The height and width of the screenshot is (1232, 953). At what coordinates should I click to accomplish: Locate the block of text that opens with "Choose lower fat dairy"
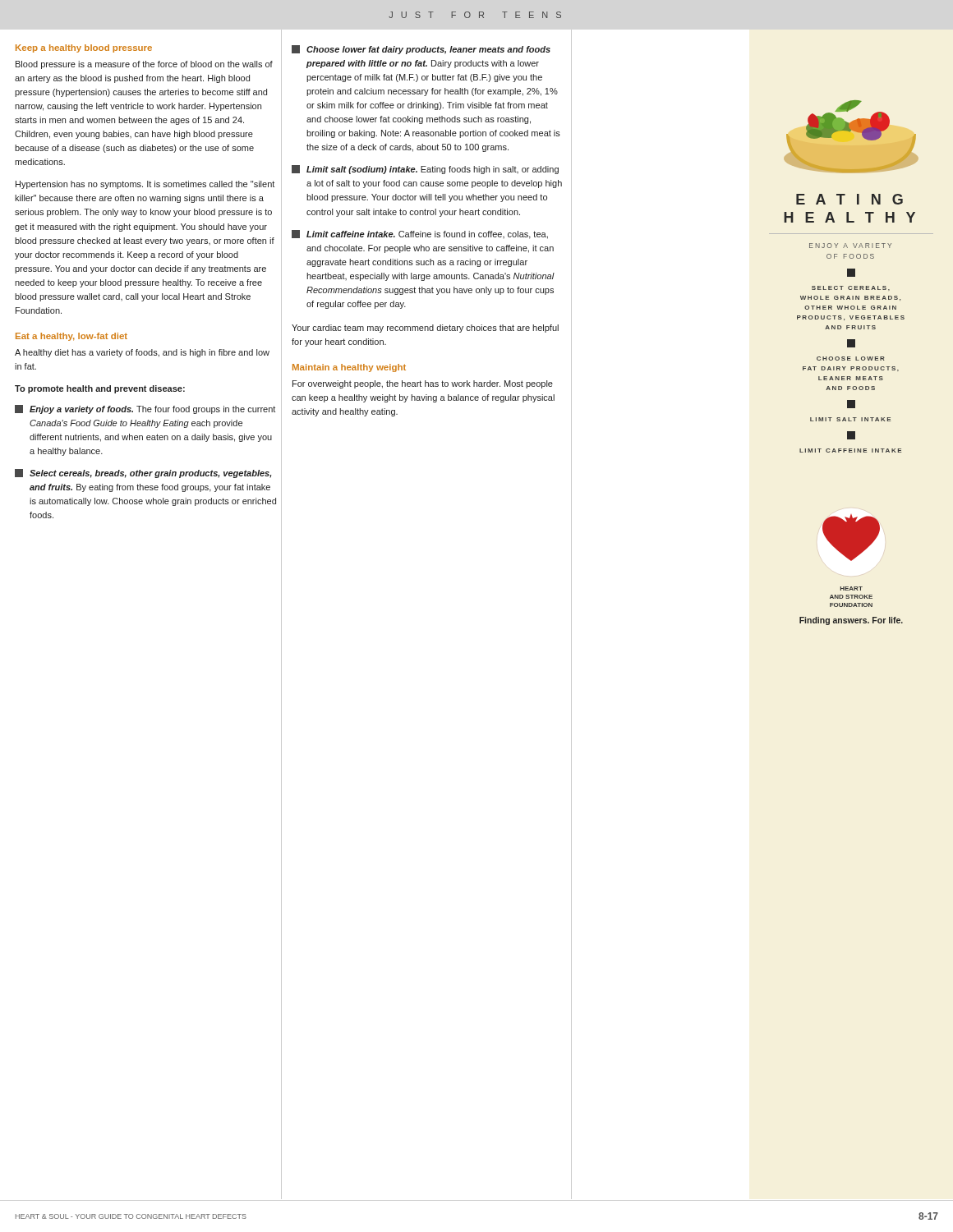click(427, 99)
